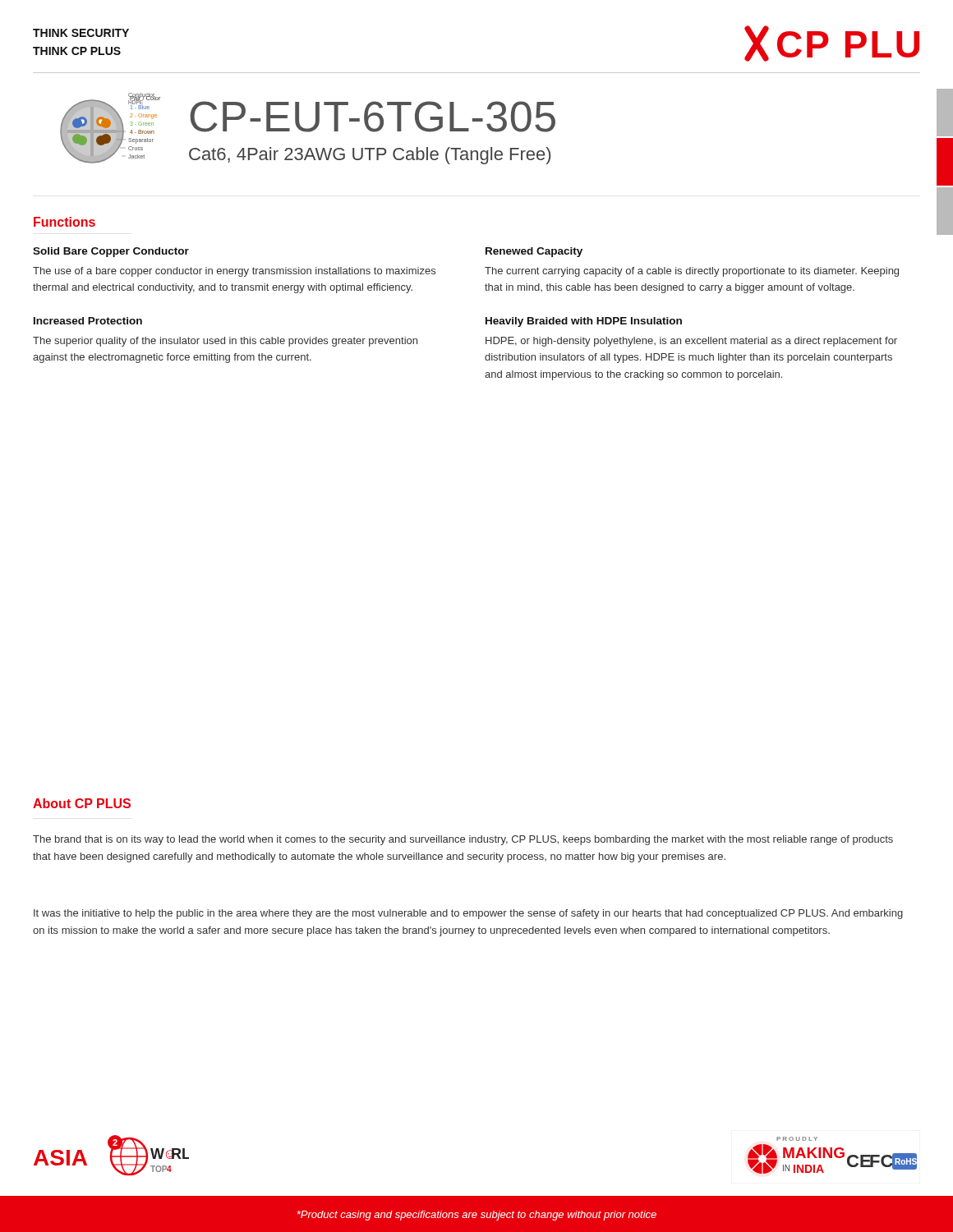Select the title
The height and width of the screenshot is (1232, 953).
[x=373, y=117]
